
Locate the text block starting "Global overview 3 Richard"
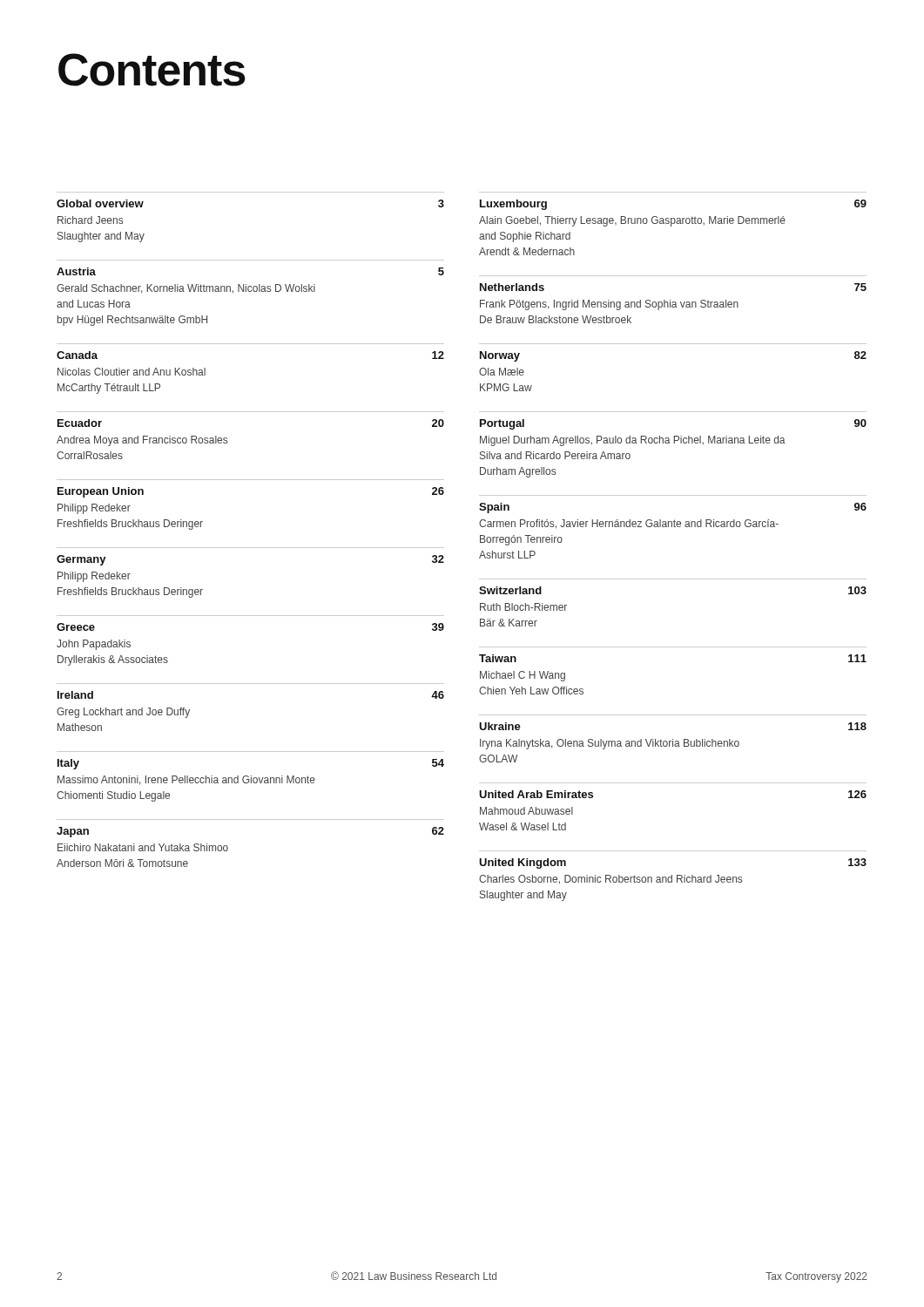click(x=104, y=203)
